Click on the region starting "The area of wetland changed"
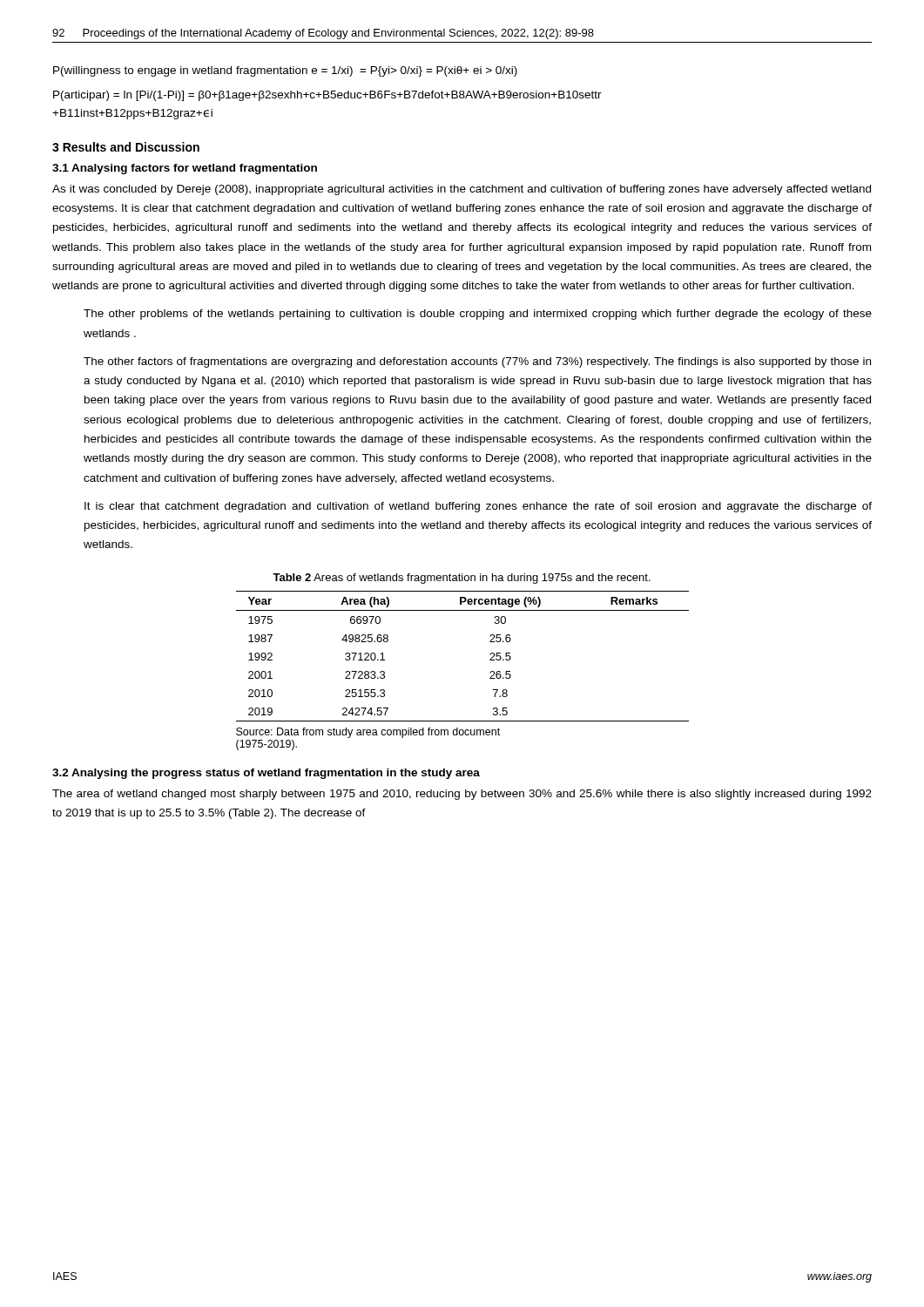This screenshot has height=1307, width=924. coord(462,803)
